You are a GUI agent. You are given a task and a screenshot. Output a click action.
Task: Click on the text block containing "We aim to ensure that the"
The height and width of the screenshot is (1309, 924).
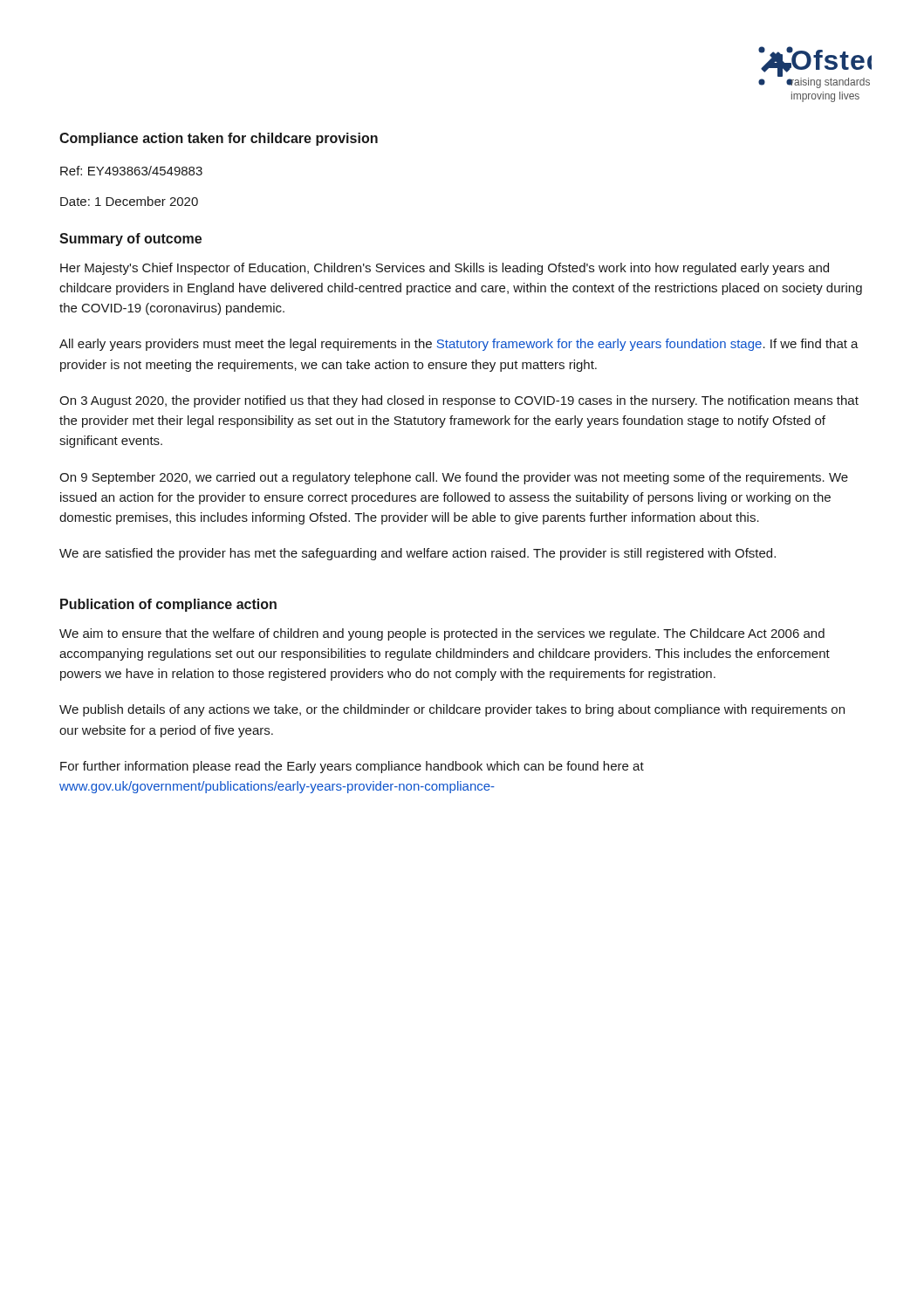(444, 653)
